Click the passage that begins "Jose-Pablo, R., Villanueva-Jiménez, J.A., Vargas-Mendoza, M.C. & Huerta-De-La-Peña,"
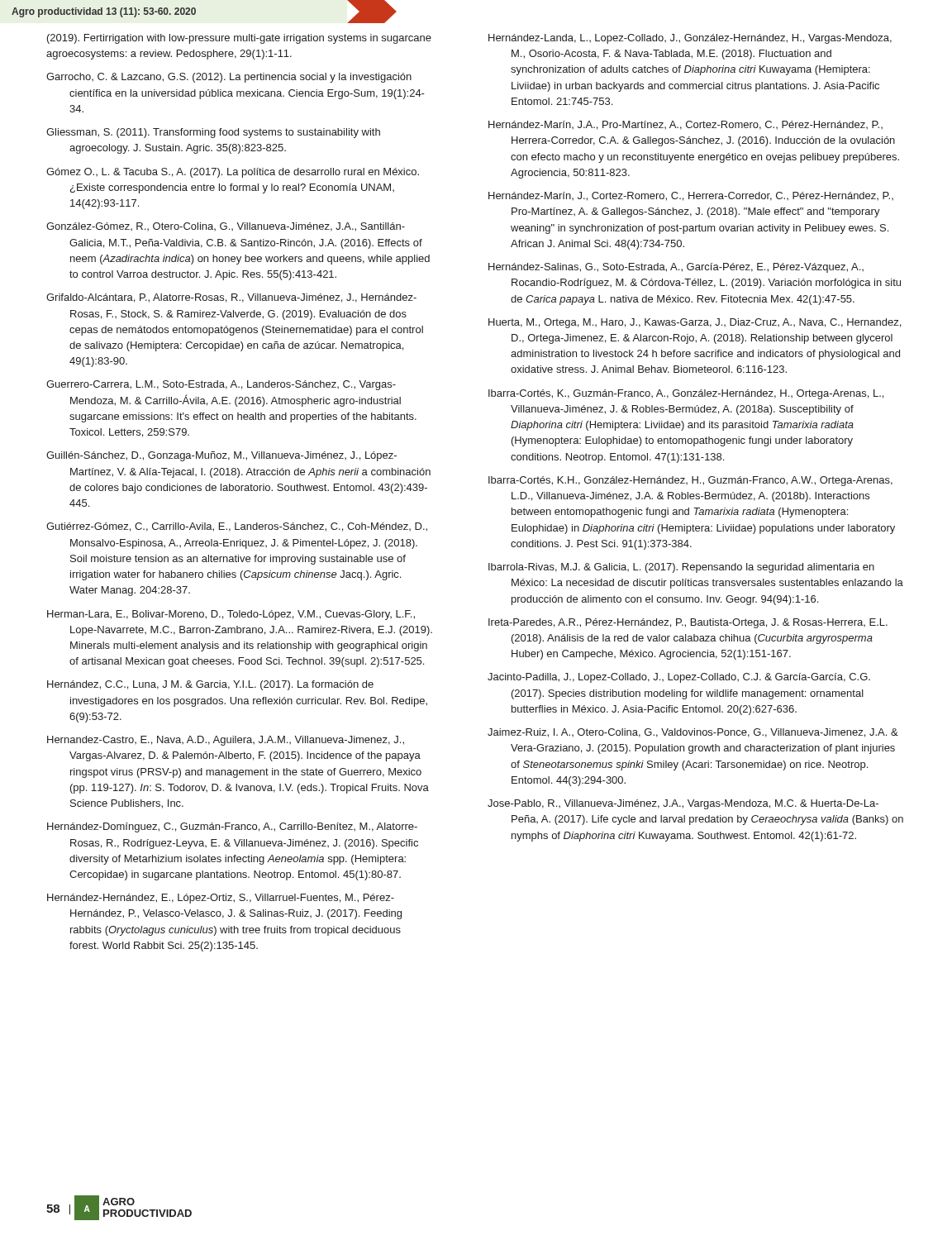 point(696,819)
